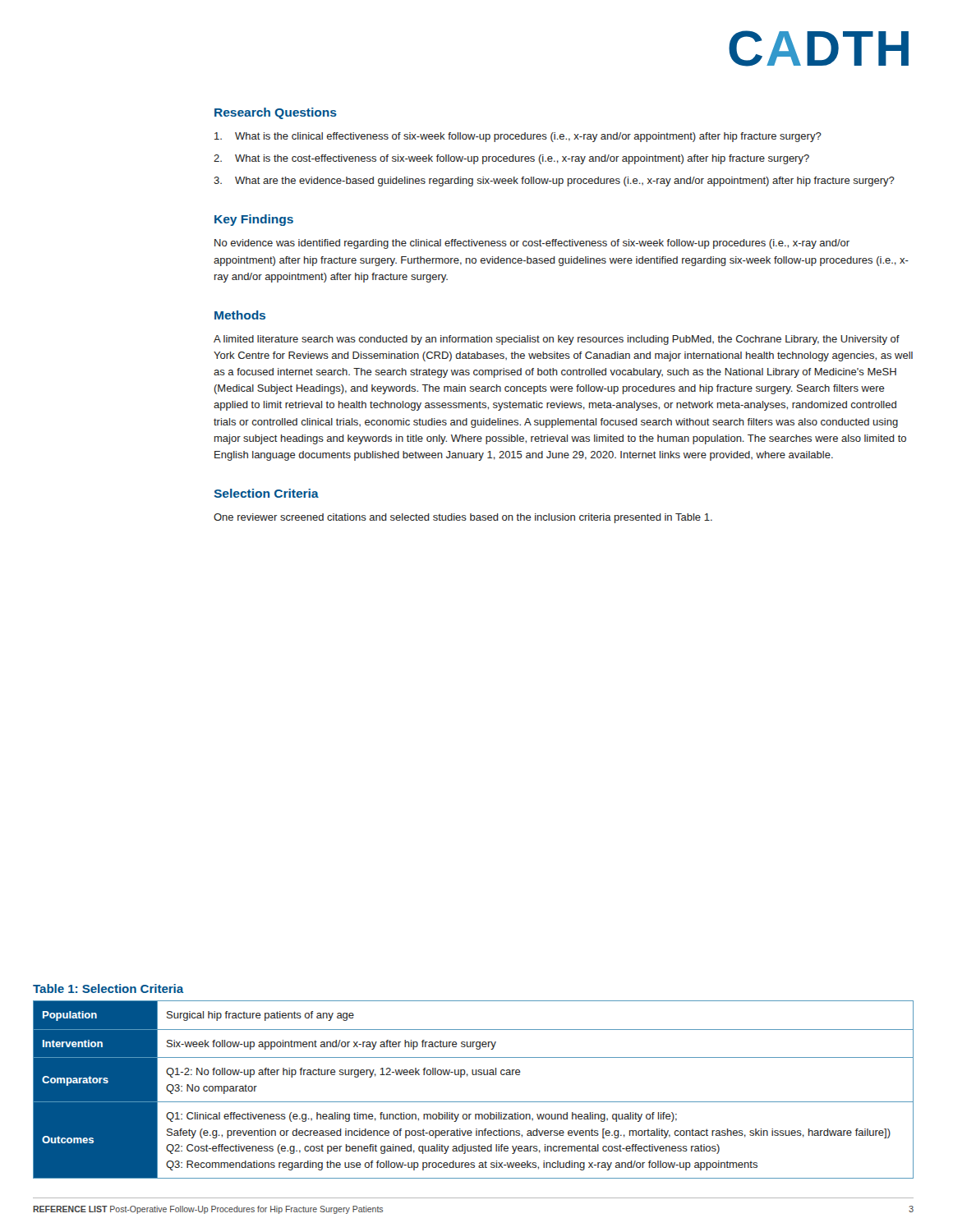This screenshot has width=953, height=1232.
Task: Point to the block starting "One reviewer screened citations and selected studies based"
Action: (463, 517)
